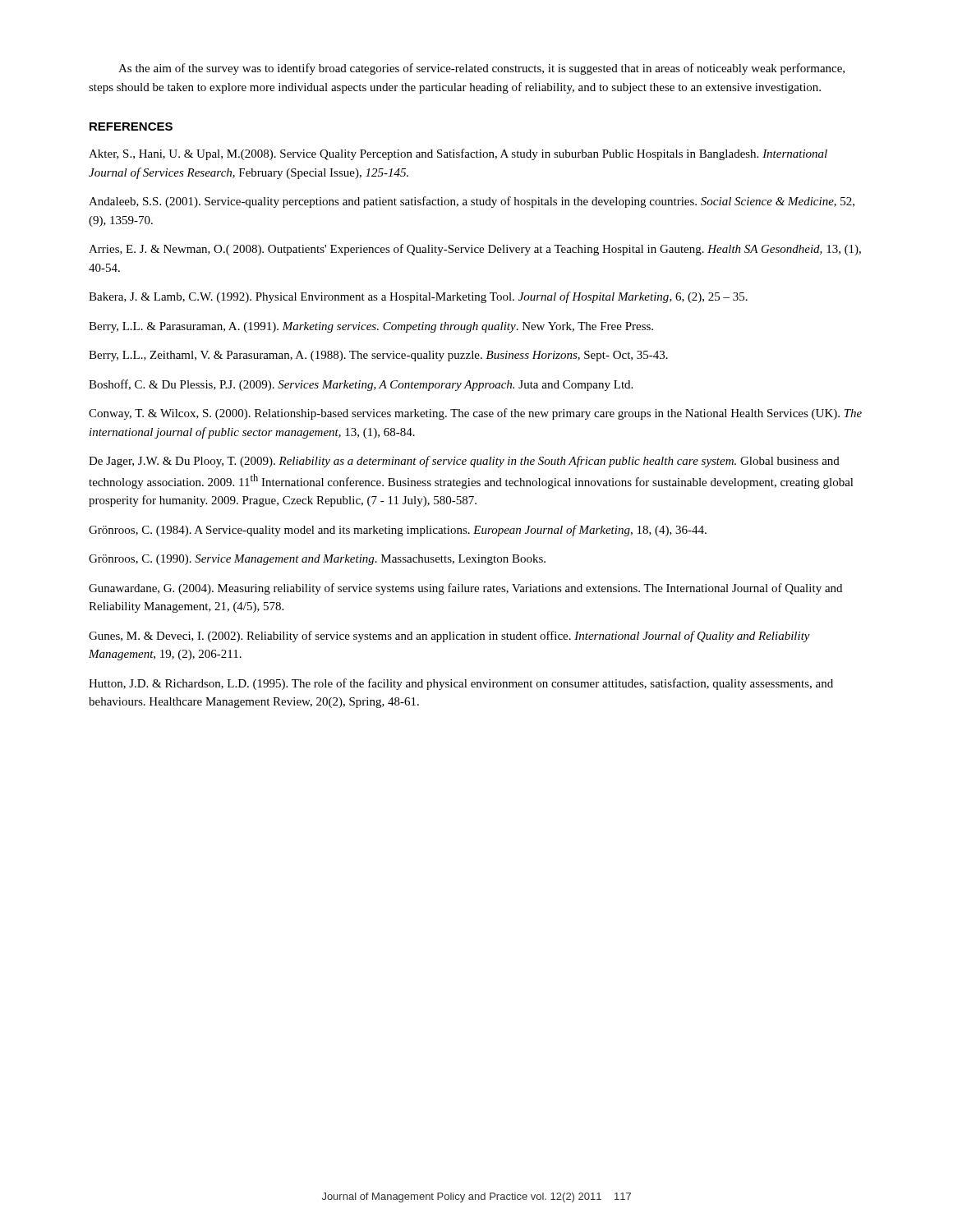This screenshot has height=1232, width=953.
Task: Where is the passage that starts "Gunawardane, G. (2004)."?
Action: tap(466, 597)
